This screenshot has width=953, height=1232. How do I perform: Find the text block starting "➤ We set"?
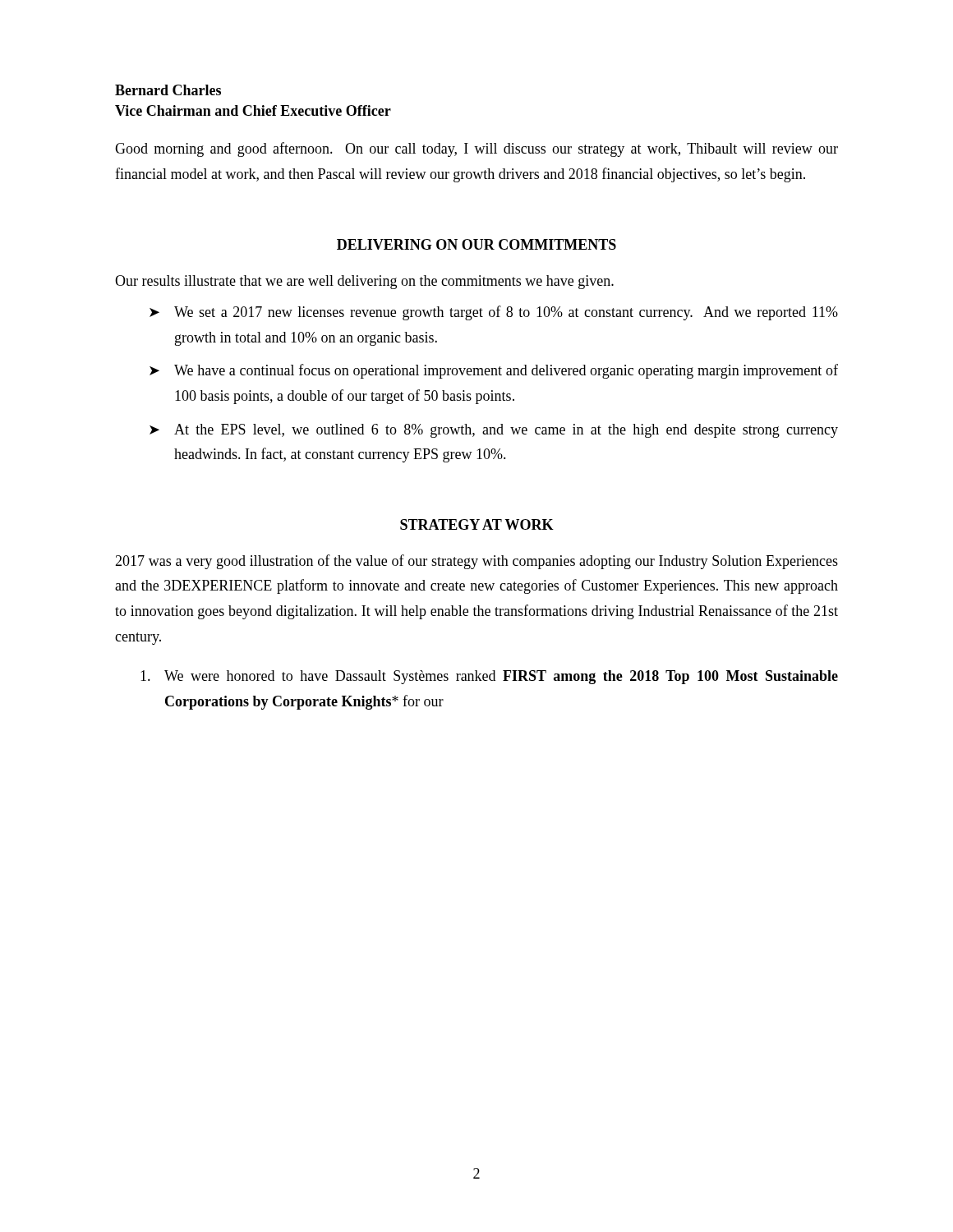tap(493, 325)
